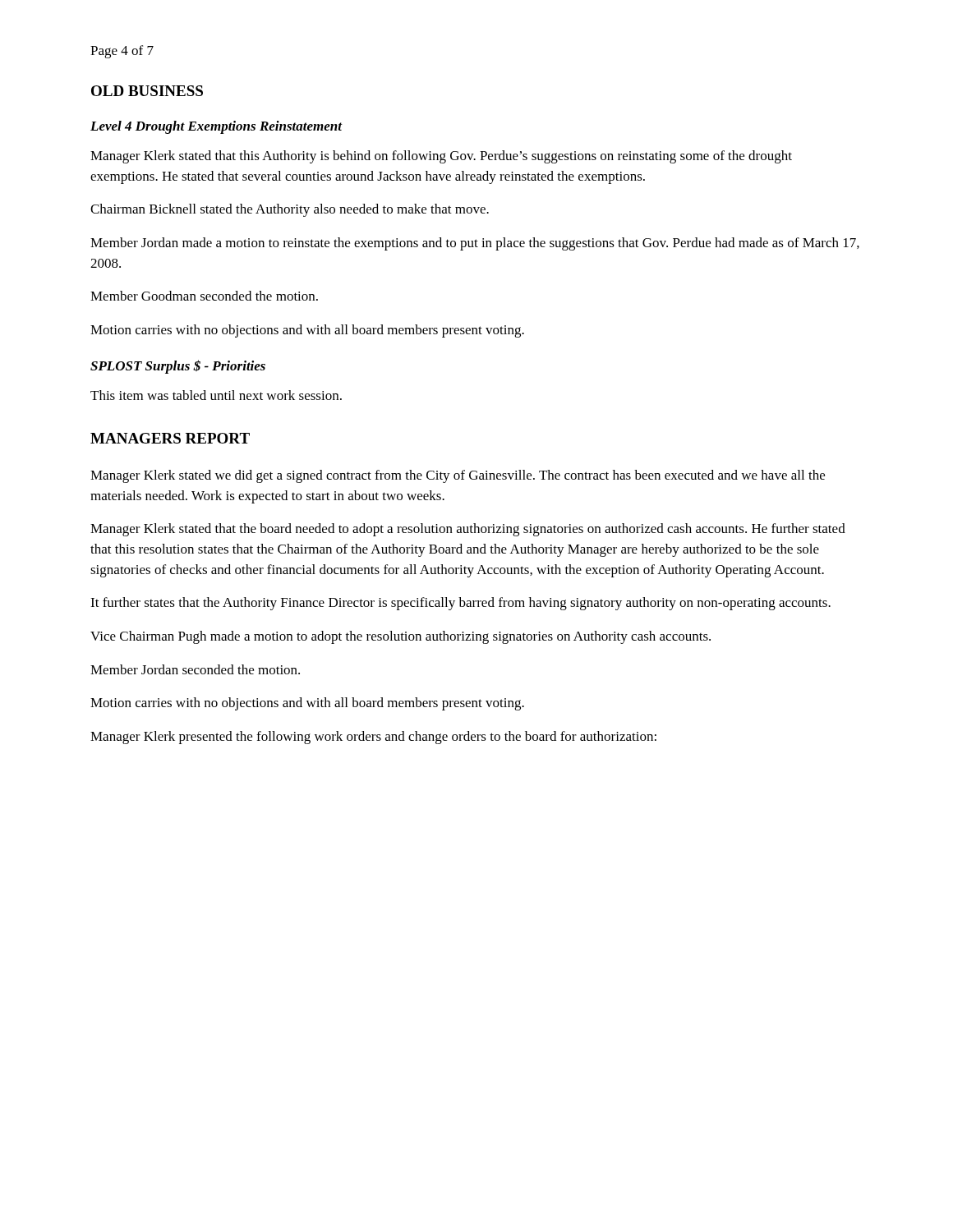Image resolution: width=953 pixels, height=1232 pixels.
Task: Locate the text block that says "It further states that"
Action: pyautogui.click(x=461, y=603)
